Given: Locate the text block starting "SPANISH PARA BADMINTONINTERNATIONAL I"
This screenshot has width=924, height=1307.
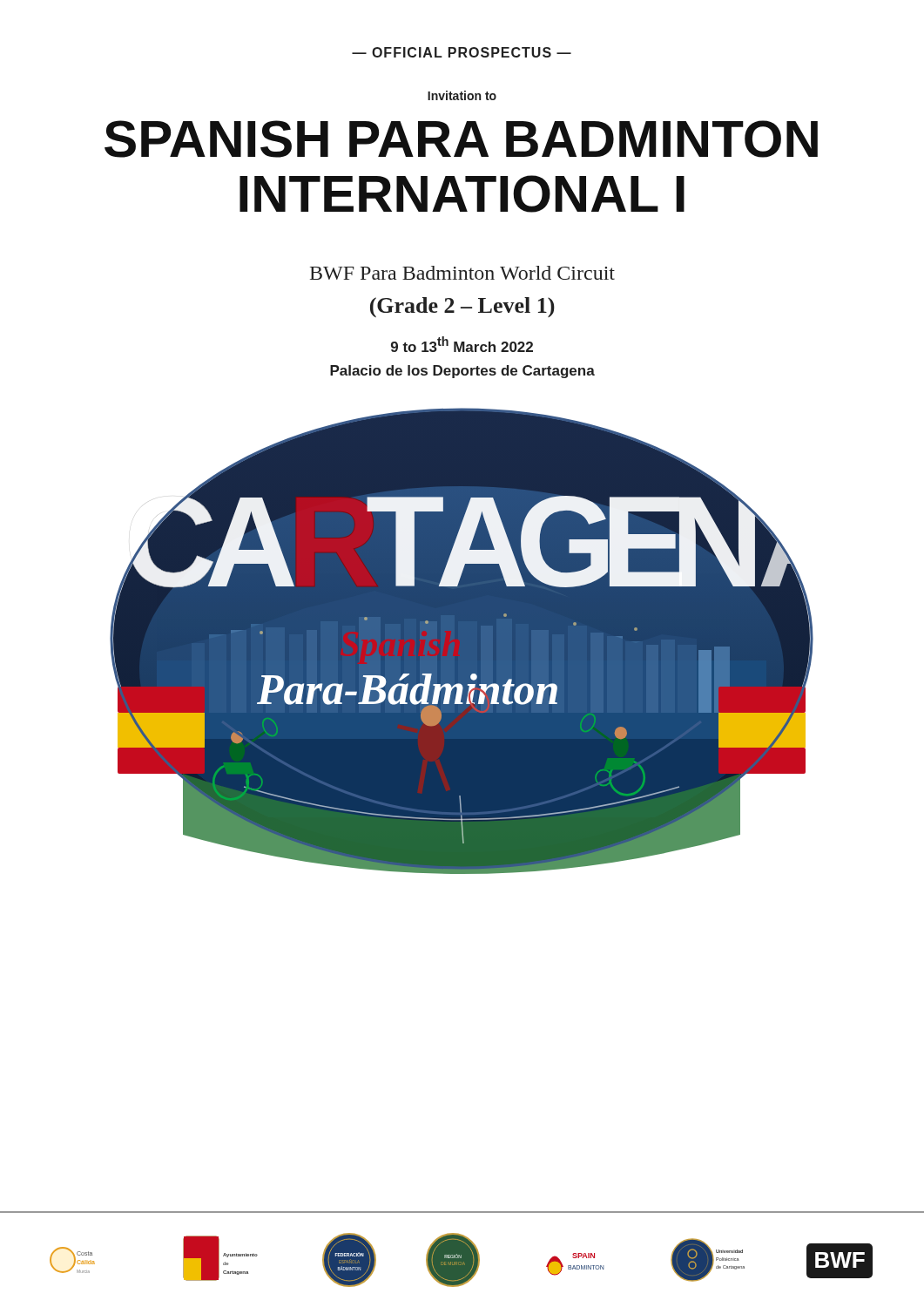Looking at the screenshot, I should [x=462, y=166].
